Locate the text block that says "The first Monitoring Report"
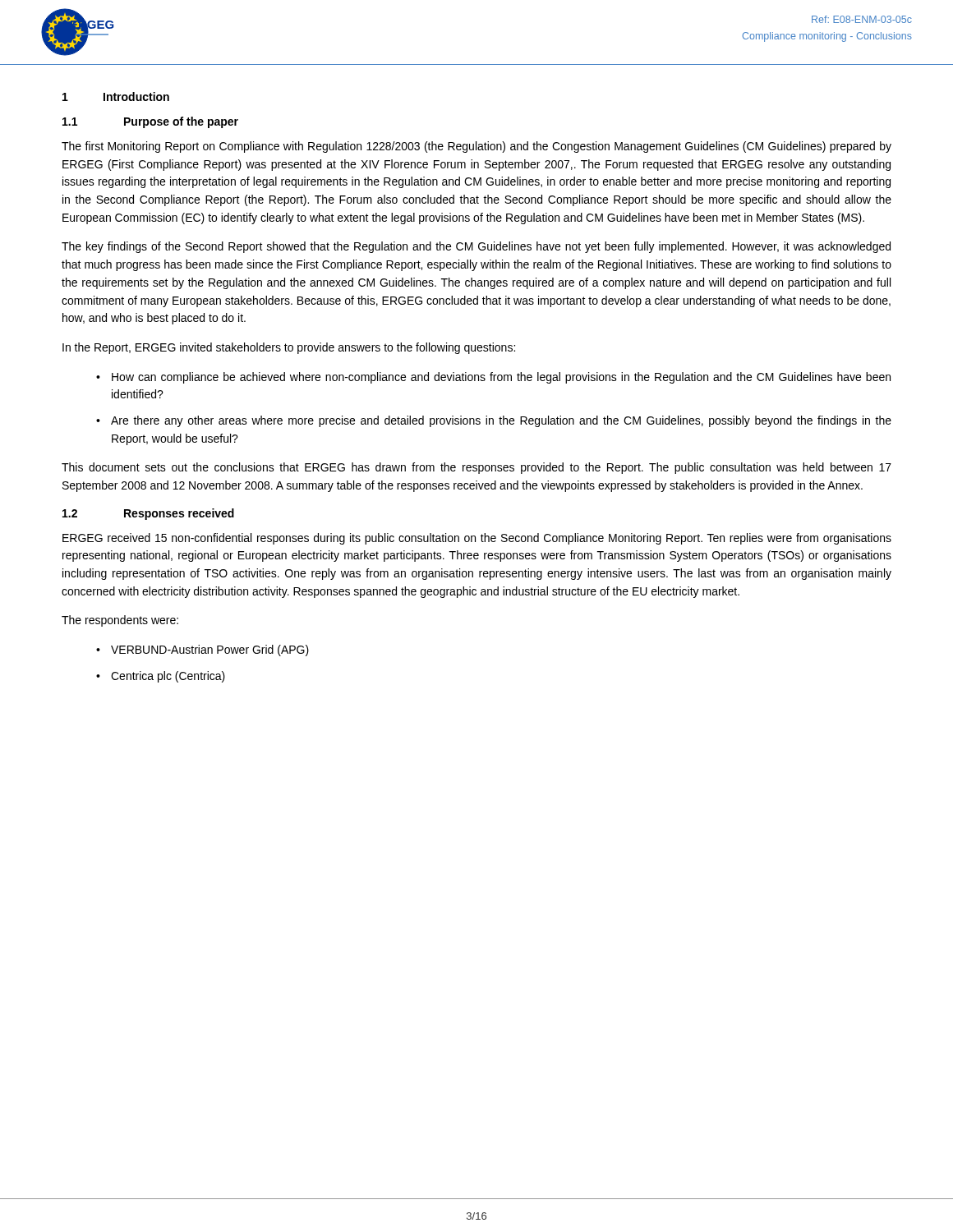This screenshot has width=953, height=1232. [476, 183]
